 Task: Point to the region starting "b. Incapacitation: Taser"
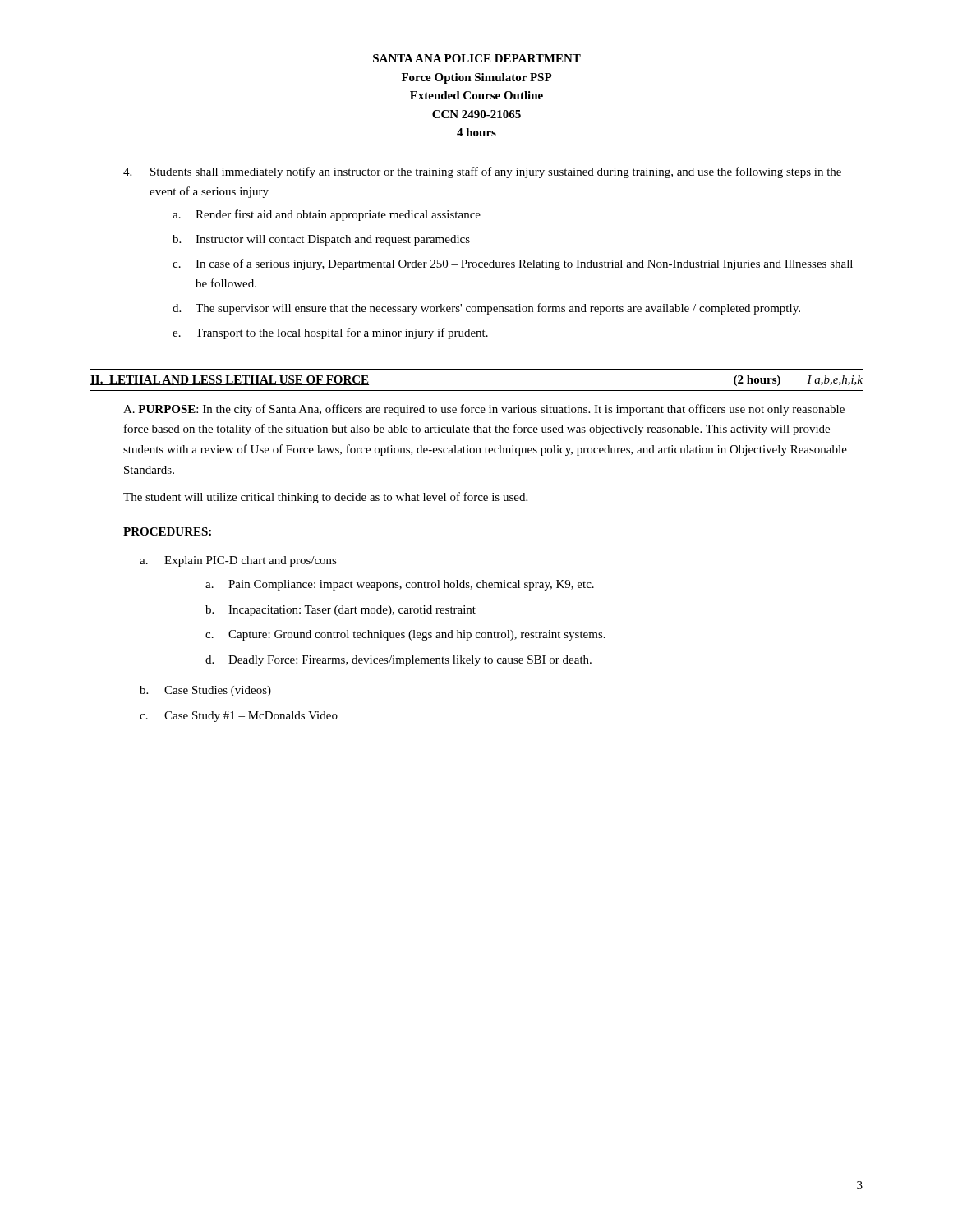341,609
